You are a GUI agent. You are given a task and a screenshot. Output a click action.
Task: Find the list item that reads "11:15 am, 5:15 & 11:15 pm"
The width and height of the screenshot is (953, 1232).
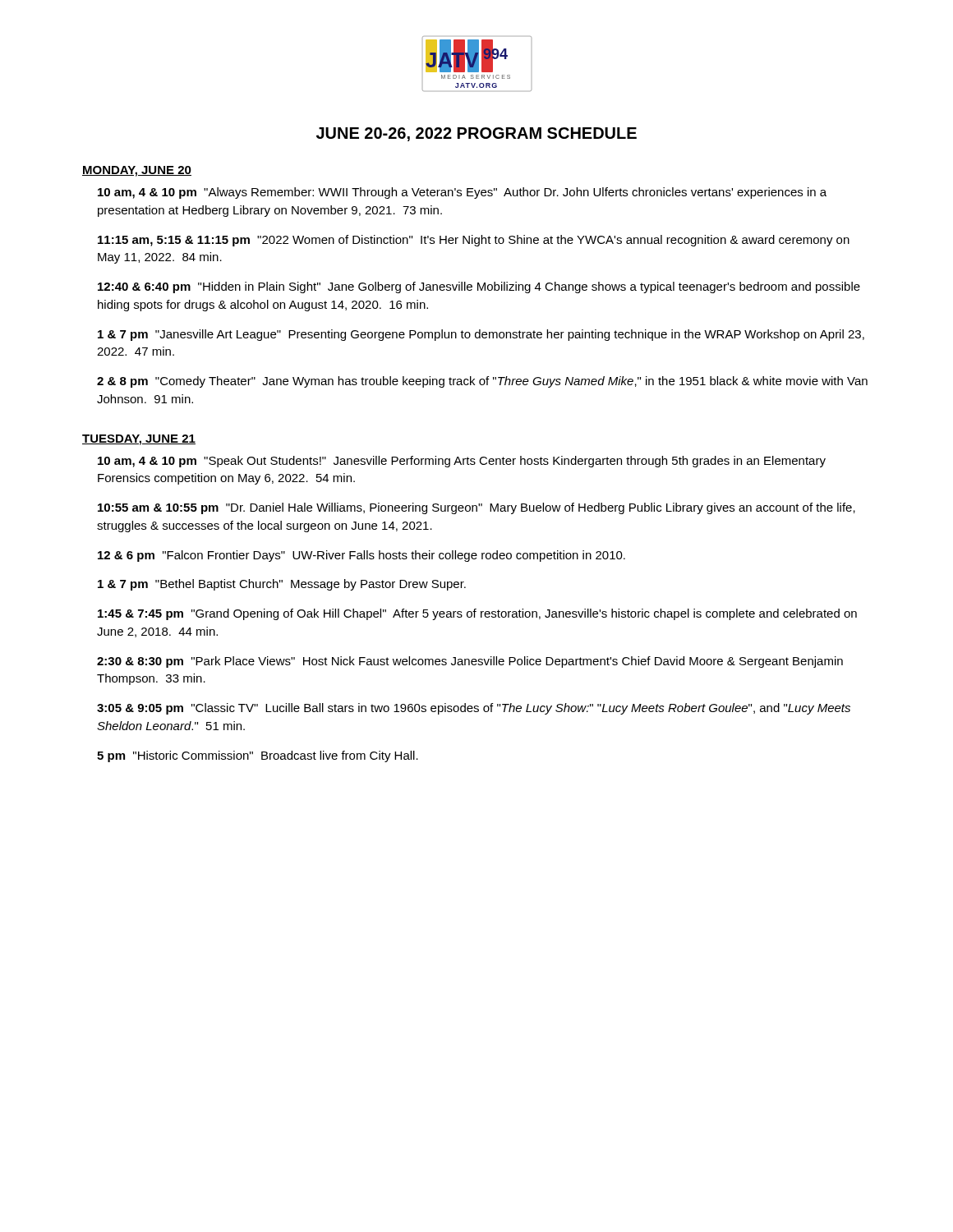[473, 248]
